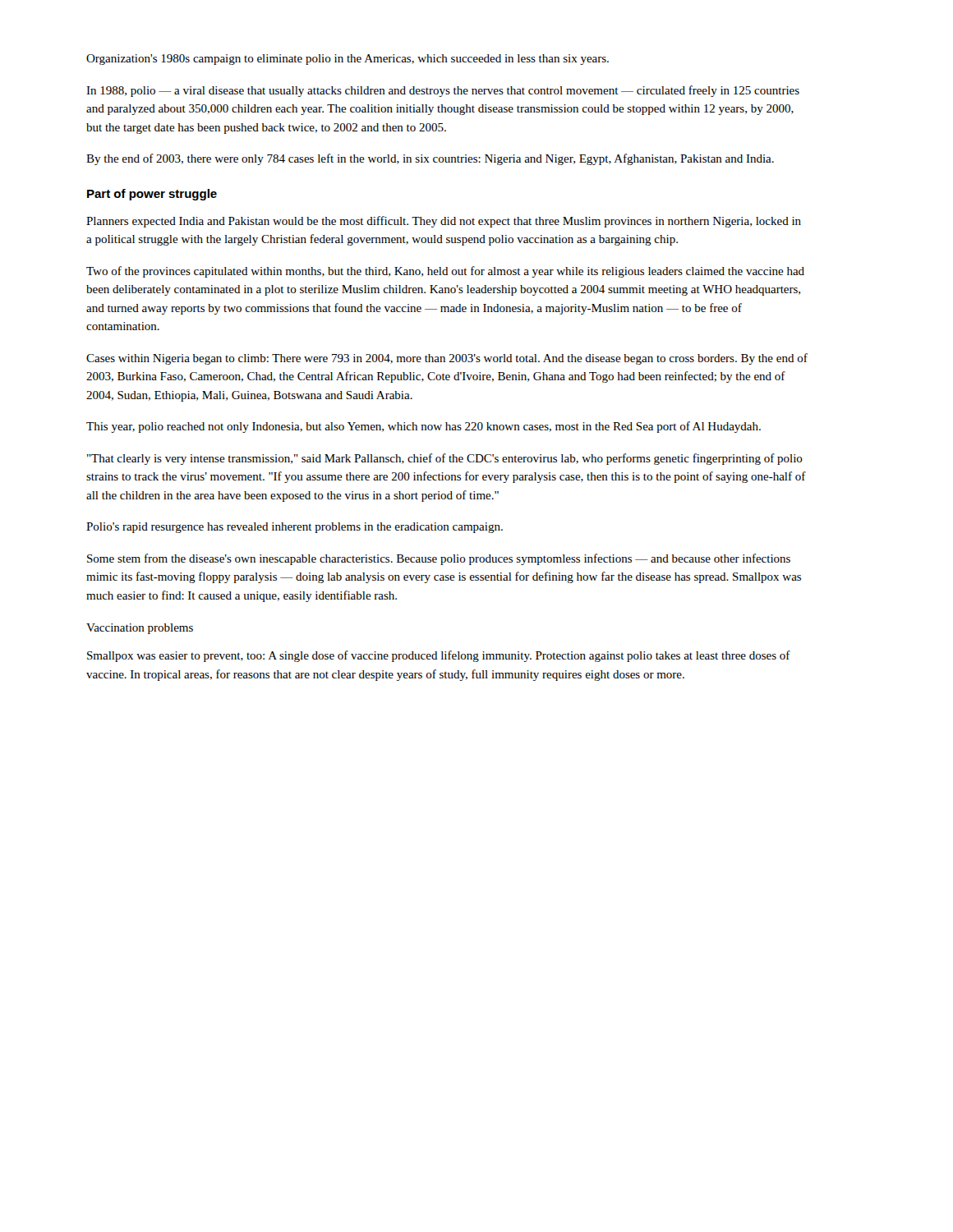This screenshot has width=953, height=1232.
Task: Point to the block beginning "This year, polio"
Action: 424,426
